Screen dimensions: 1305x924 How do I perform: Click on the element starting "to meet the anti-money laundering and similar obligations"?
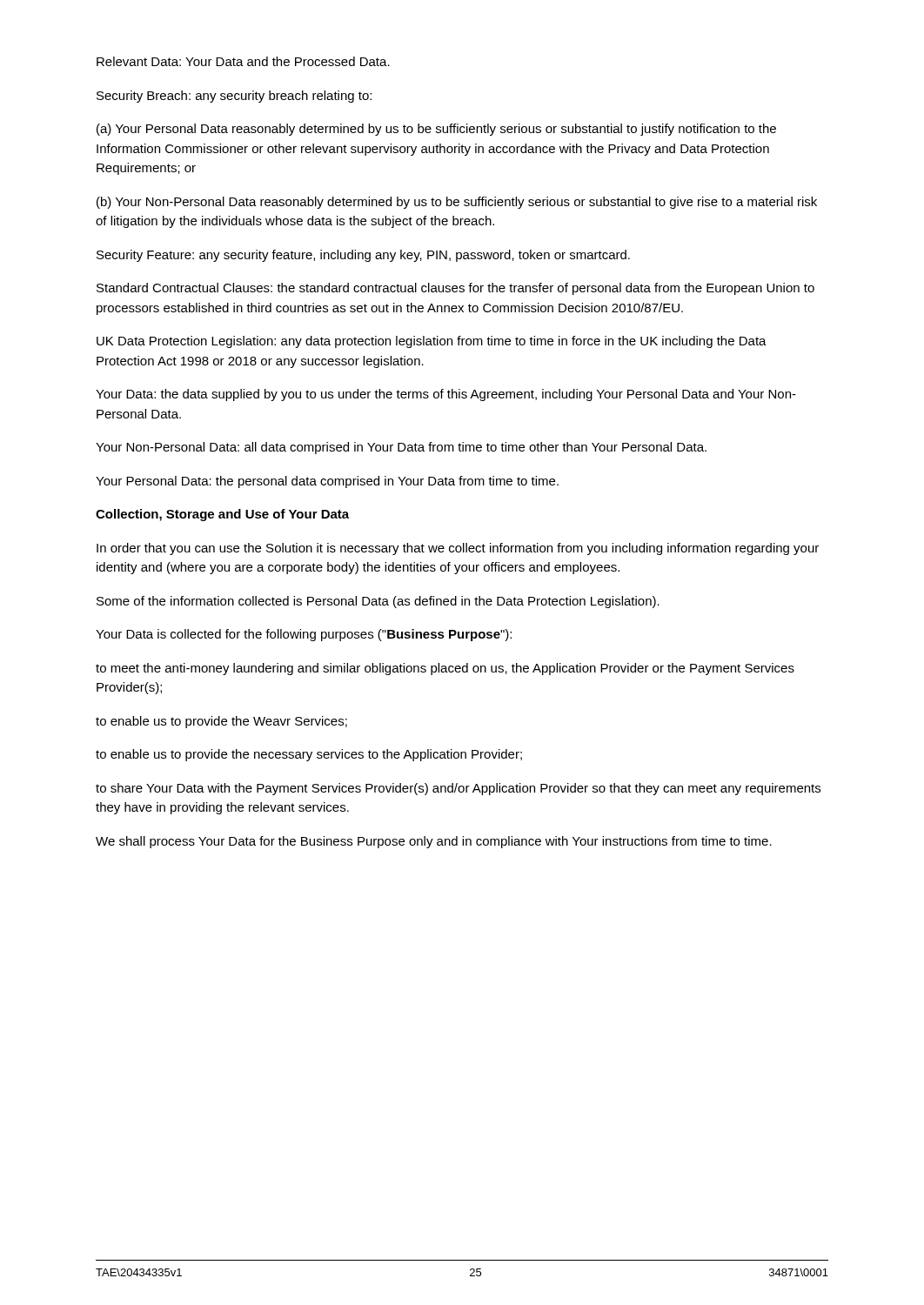pyautogui.click(x=445, y=677)
